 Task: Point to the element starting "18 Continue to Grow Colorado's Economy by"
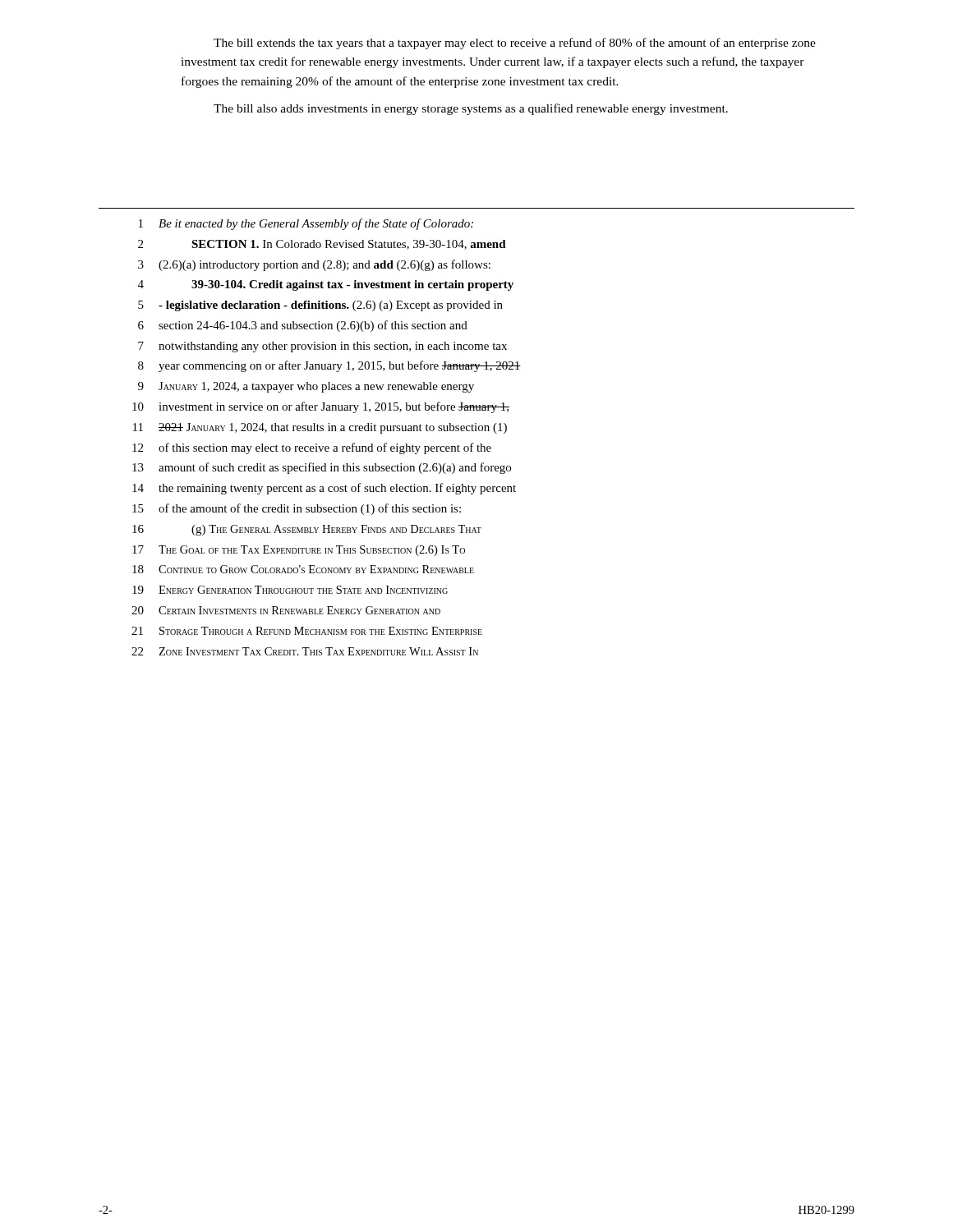coord(476,570)
